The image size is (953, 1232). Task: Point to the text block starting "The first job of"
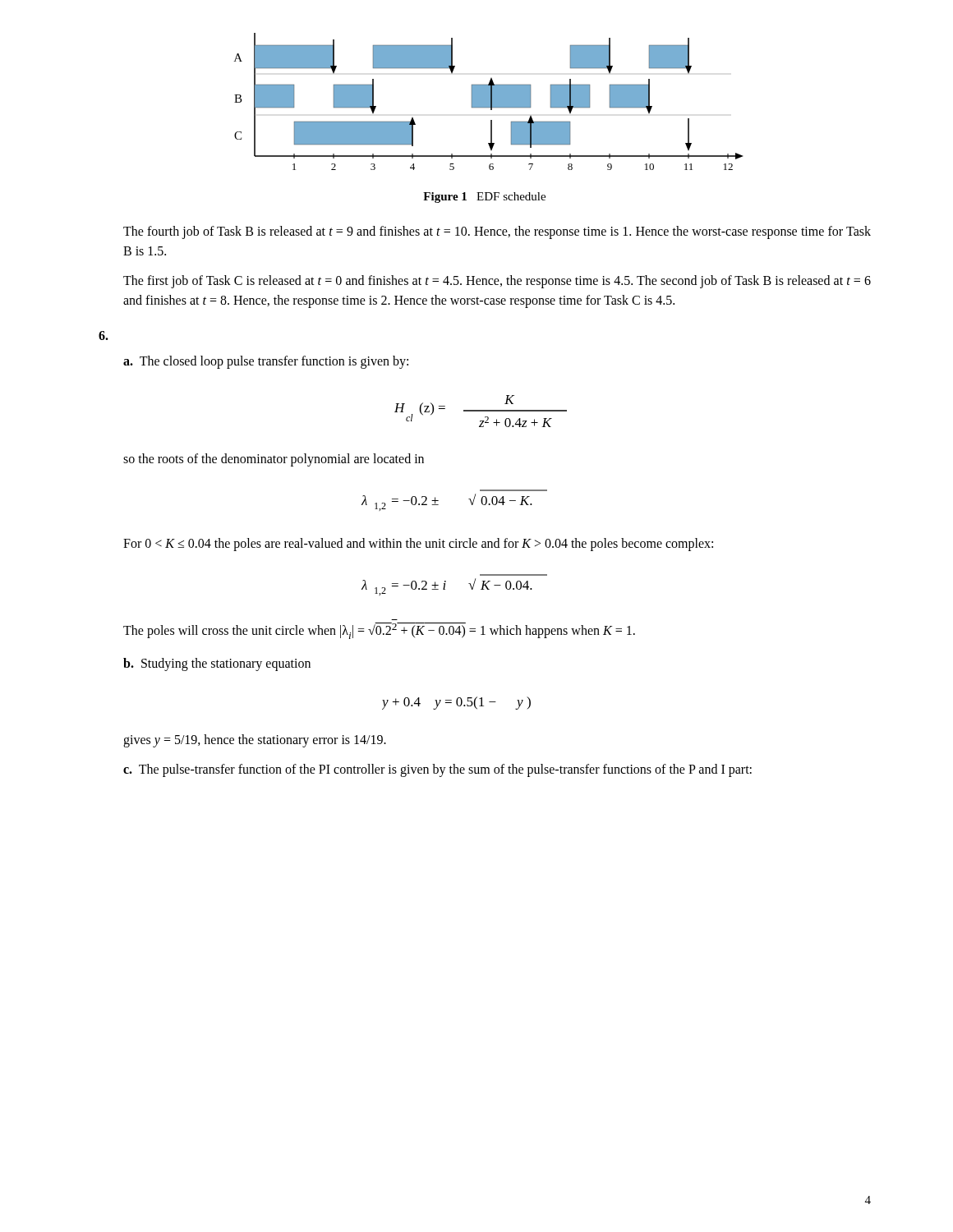(497, 290)
